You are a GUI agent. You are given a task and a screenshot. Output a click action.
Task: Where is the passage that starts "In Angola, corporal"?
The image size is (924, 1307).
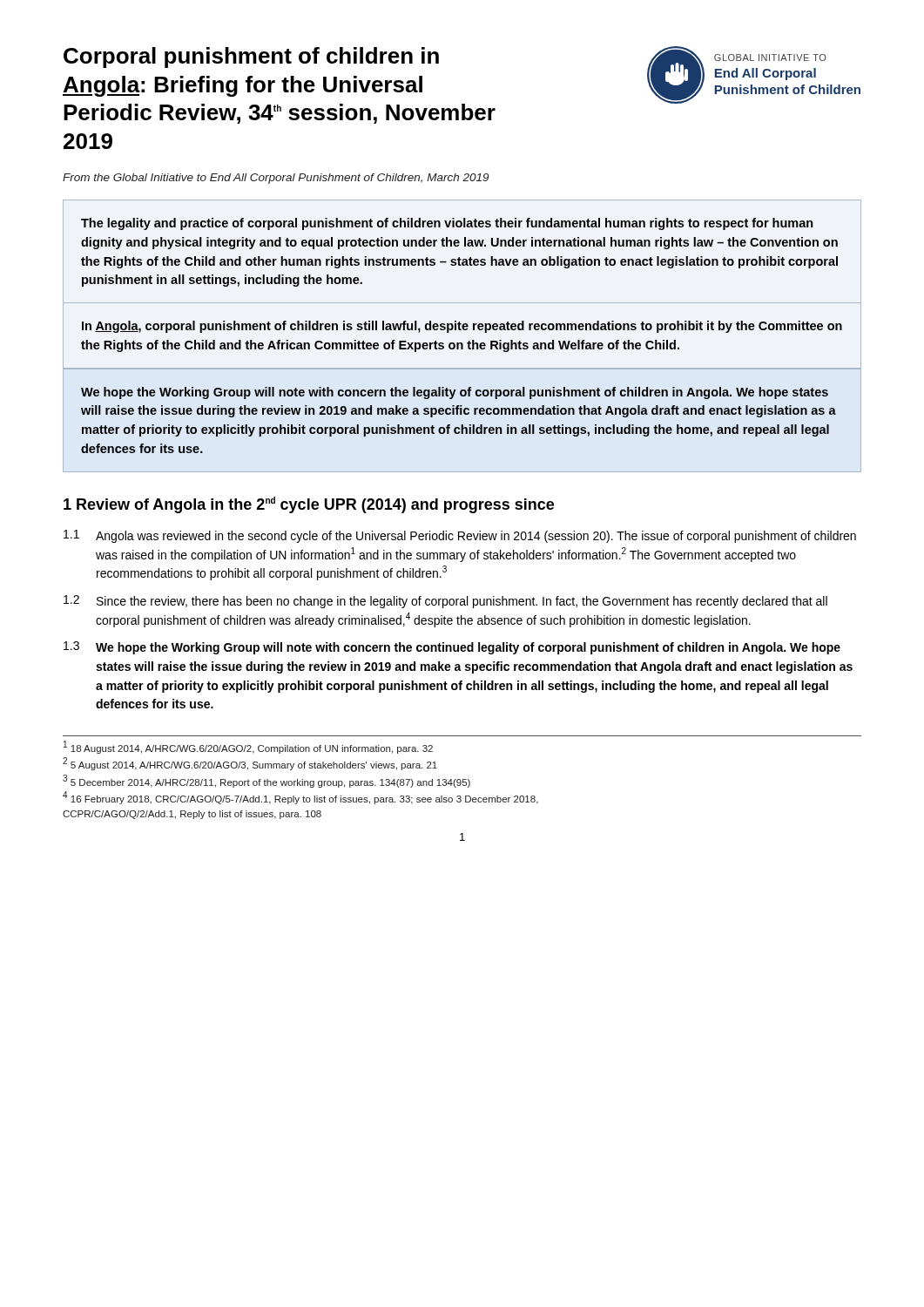click(x=462, y=336)
